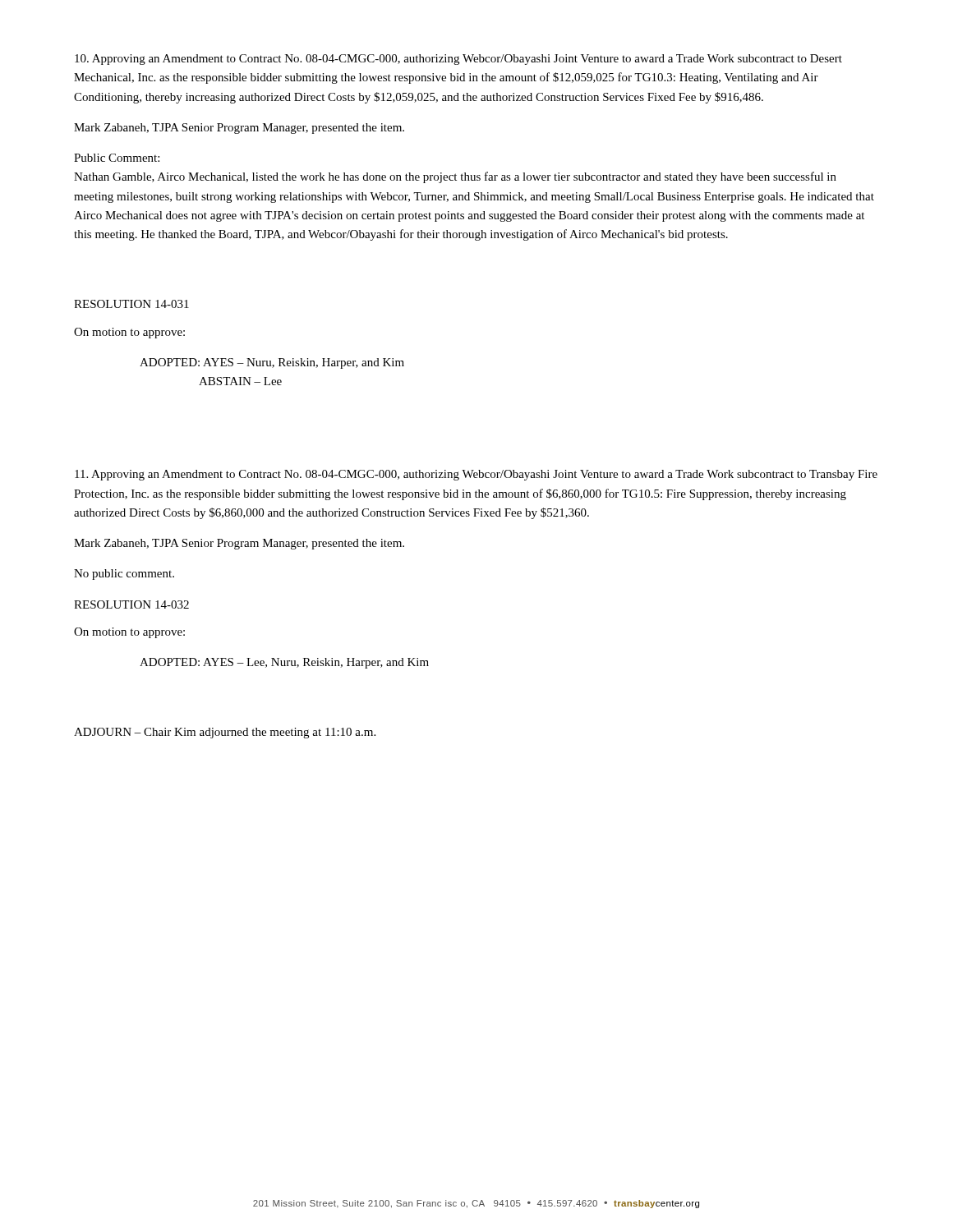Where does it say "RESOLUTION 14-032"?
The image size is (953, 1232).
(x=132, y=604)
